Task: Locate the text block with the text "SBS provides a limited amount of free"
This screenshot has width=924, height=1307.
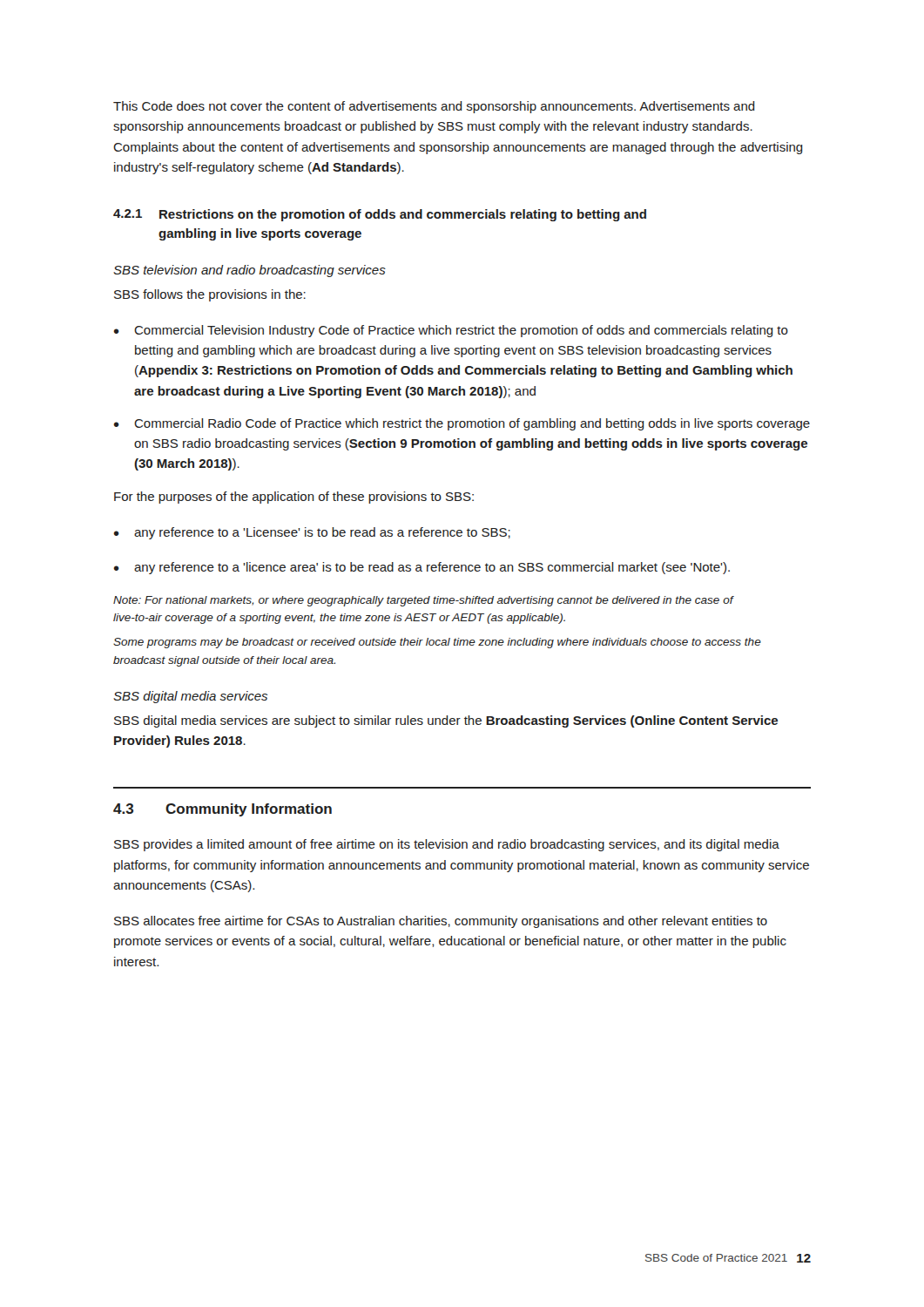Action: pos(461,864)
